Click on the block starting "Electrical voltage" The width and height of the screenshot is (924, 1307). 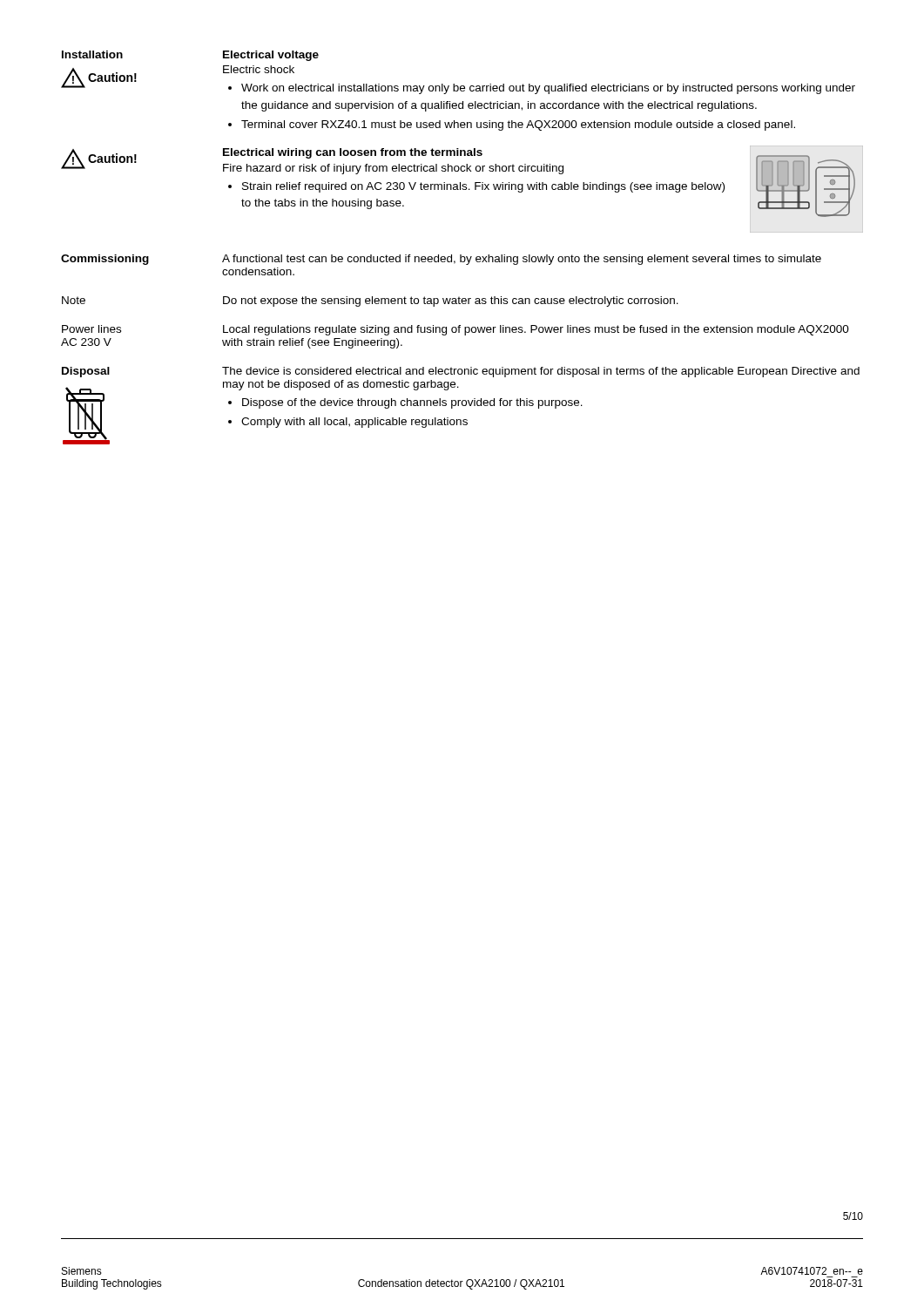click(270, 55)
